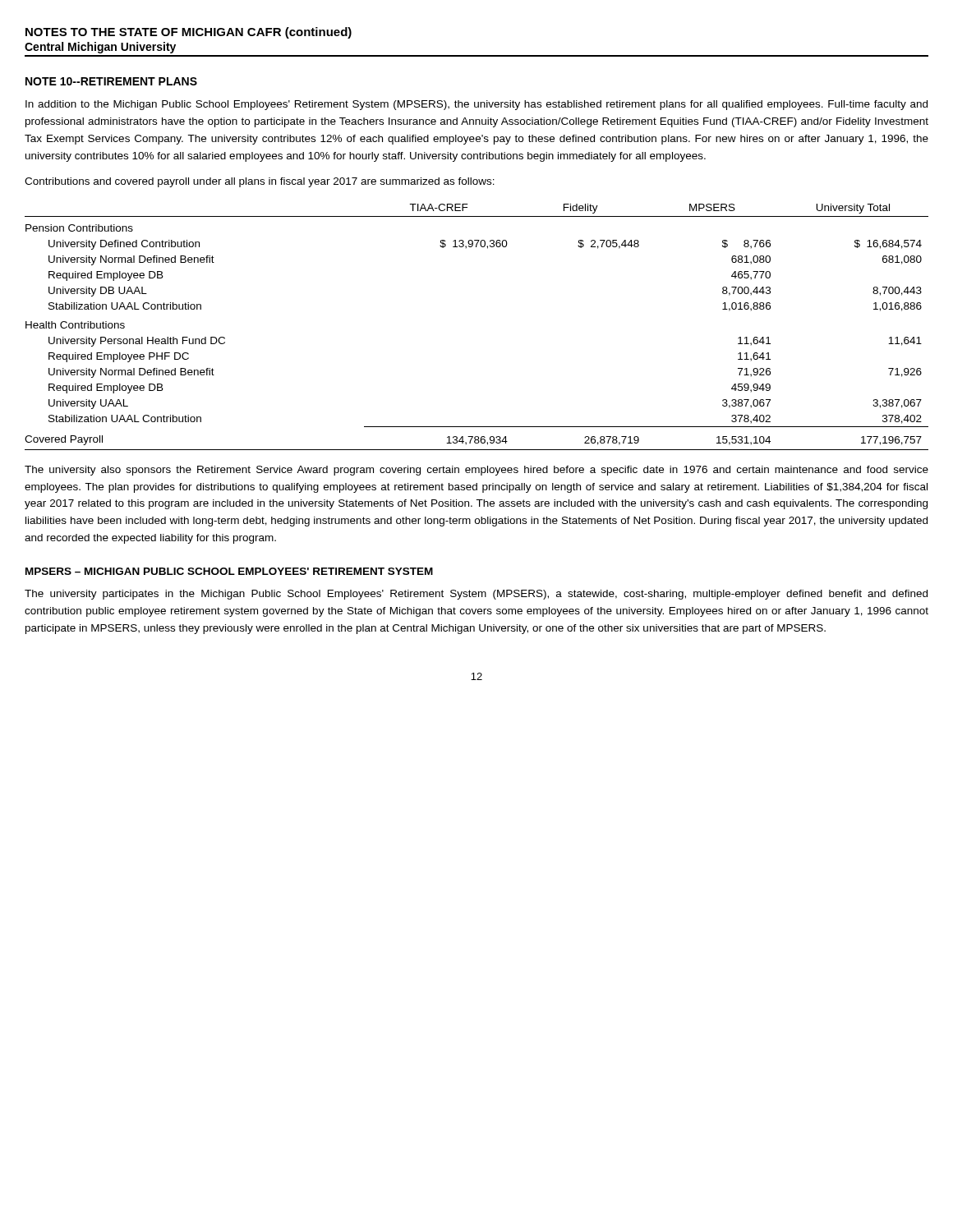
Task: Locate the block of text that opens with "The university participates in the"
Action: [476, 611]
